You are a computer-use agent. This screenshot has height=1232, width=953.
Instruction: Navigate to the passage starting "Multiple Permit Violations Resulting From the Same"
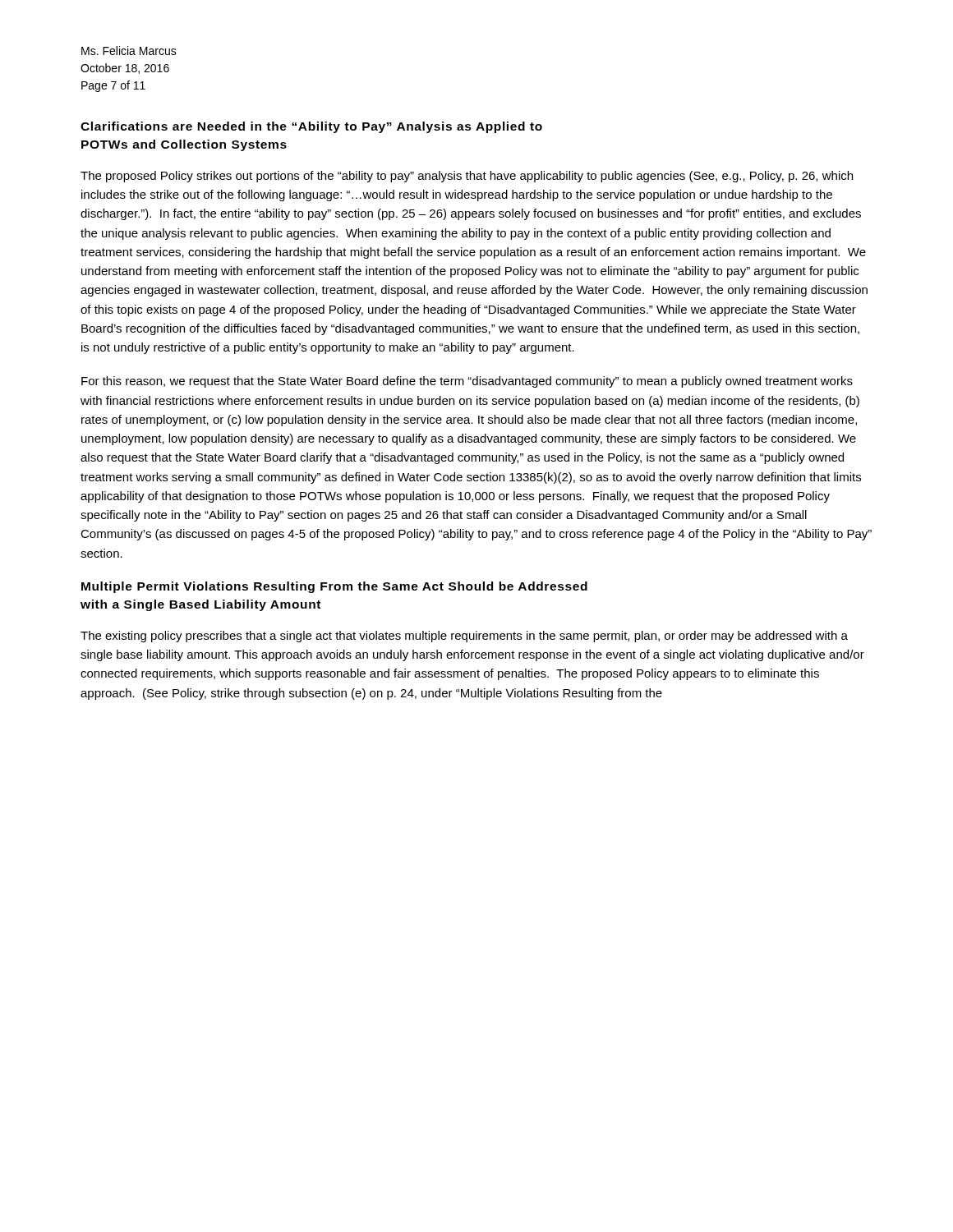pos(334,595)
